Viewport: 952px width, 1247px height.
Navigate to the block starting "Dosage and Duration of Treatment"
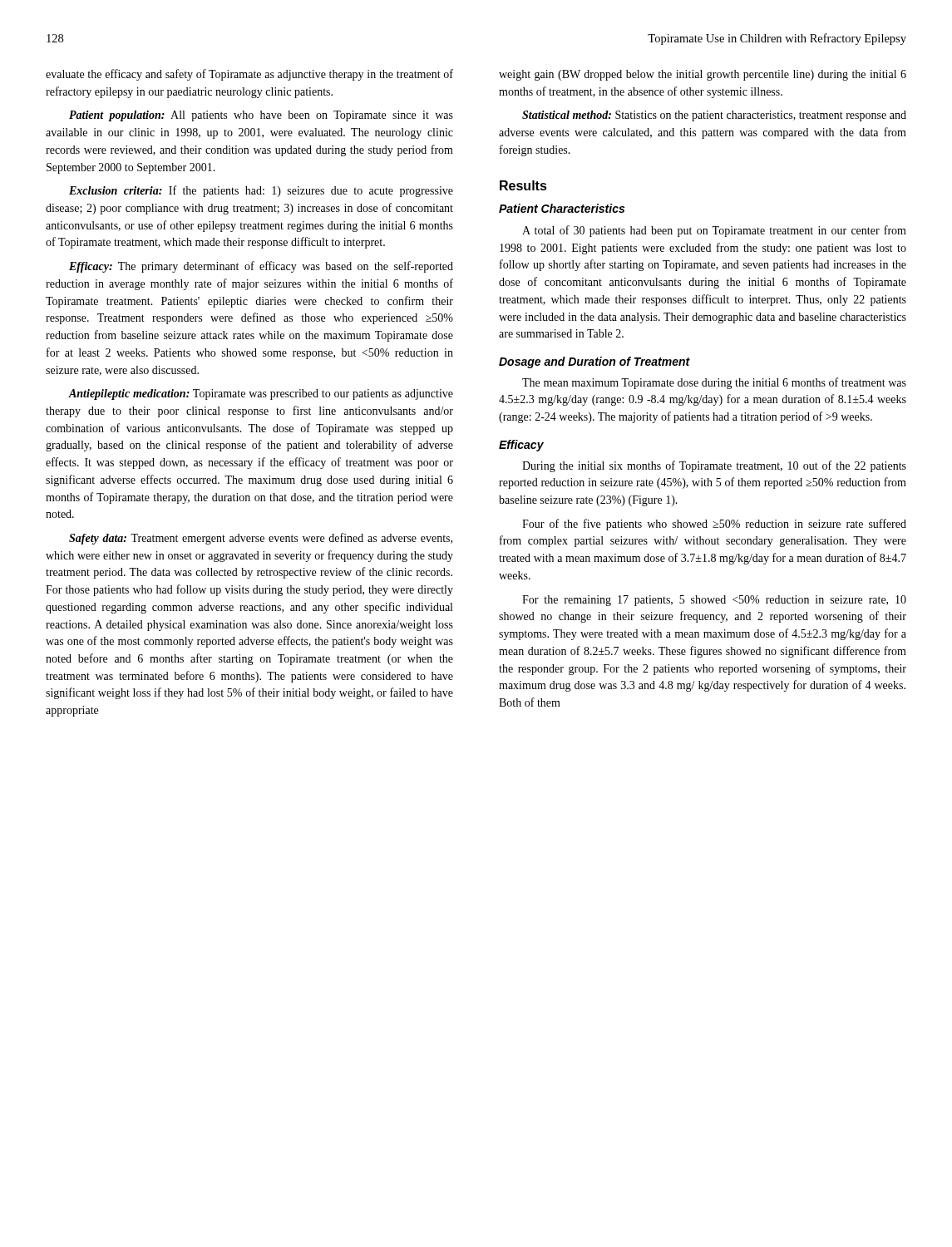594,362
